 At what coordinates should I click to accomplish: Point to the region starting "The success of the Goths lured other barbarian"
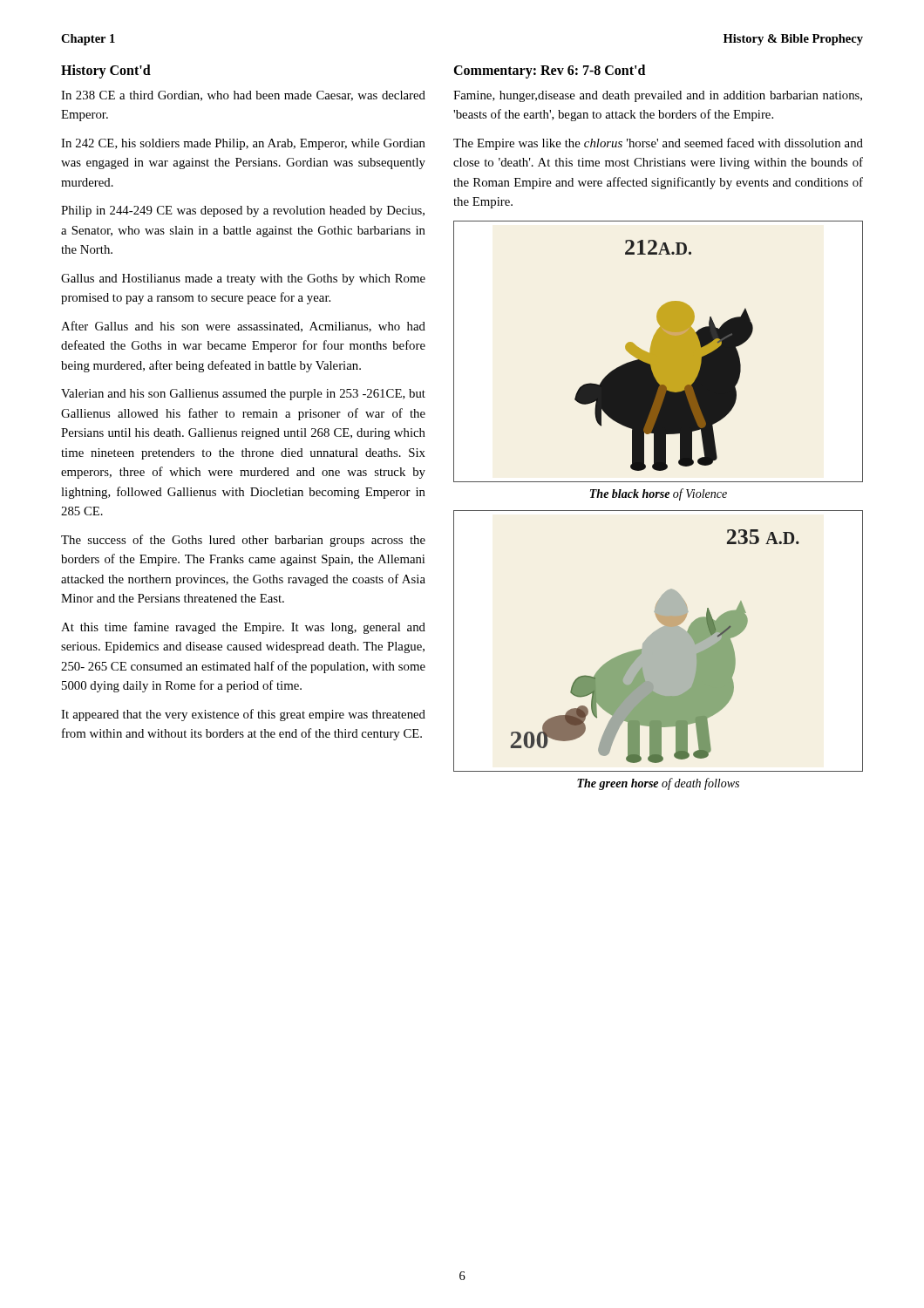243,569
